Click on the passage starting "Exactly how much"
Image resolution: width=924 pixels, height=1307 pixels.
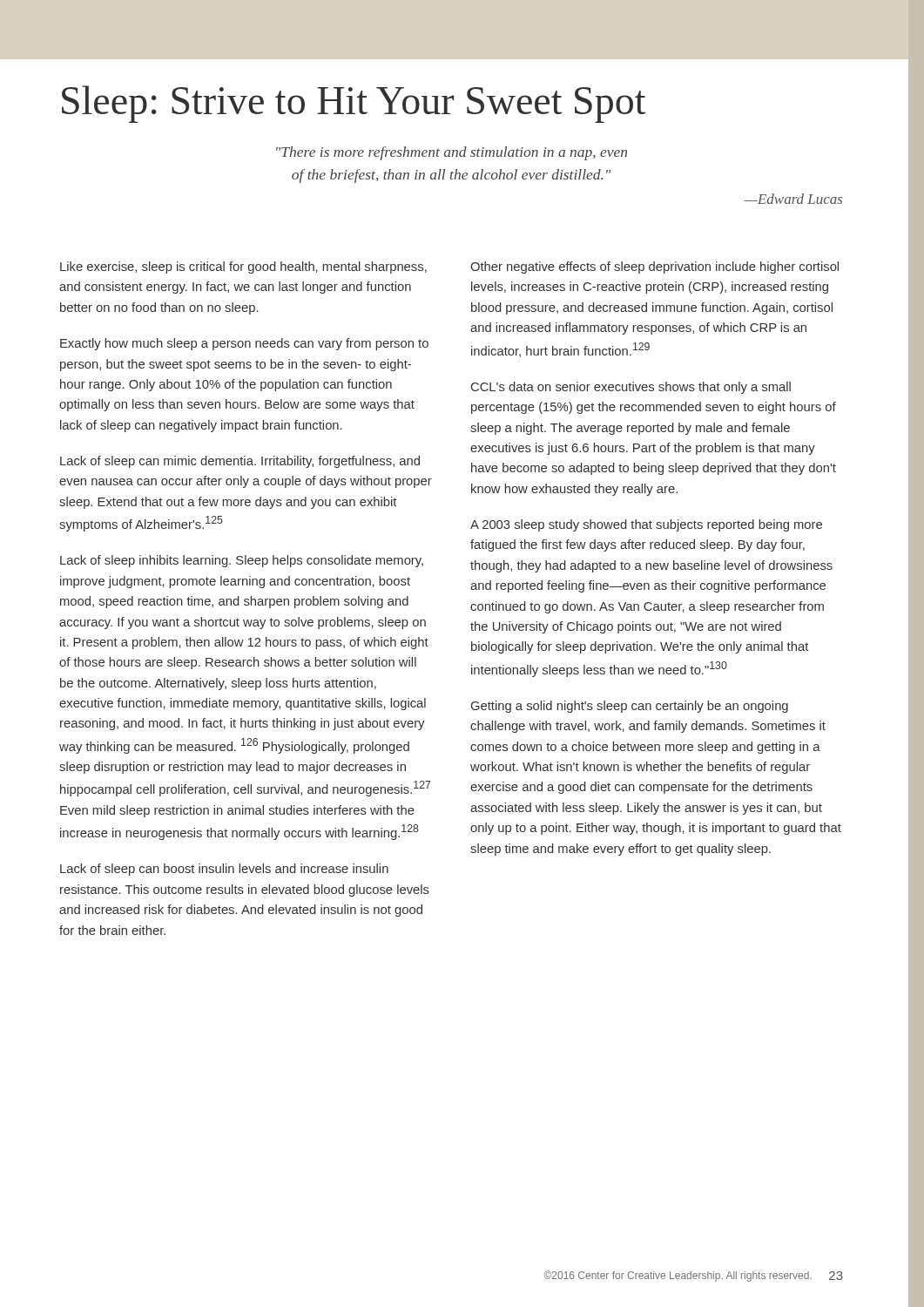tap(246, 385)
